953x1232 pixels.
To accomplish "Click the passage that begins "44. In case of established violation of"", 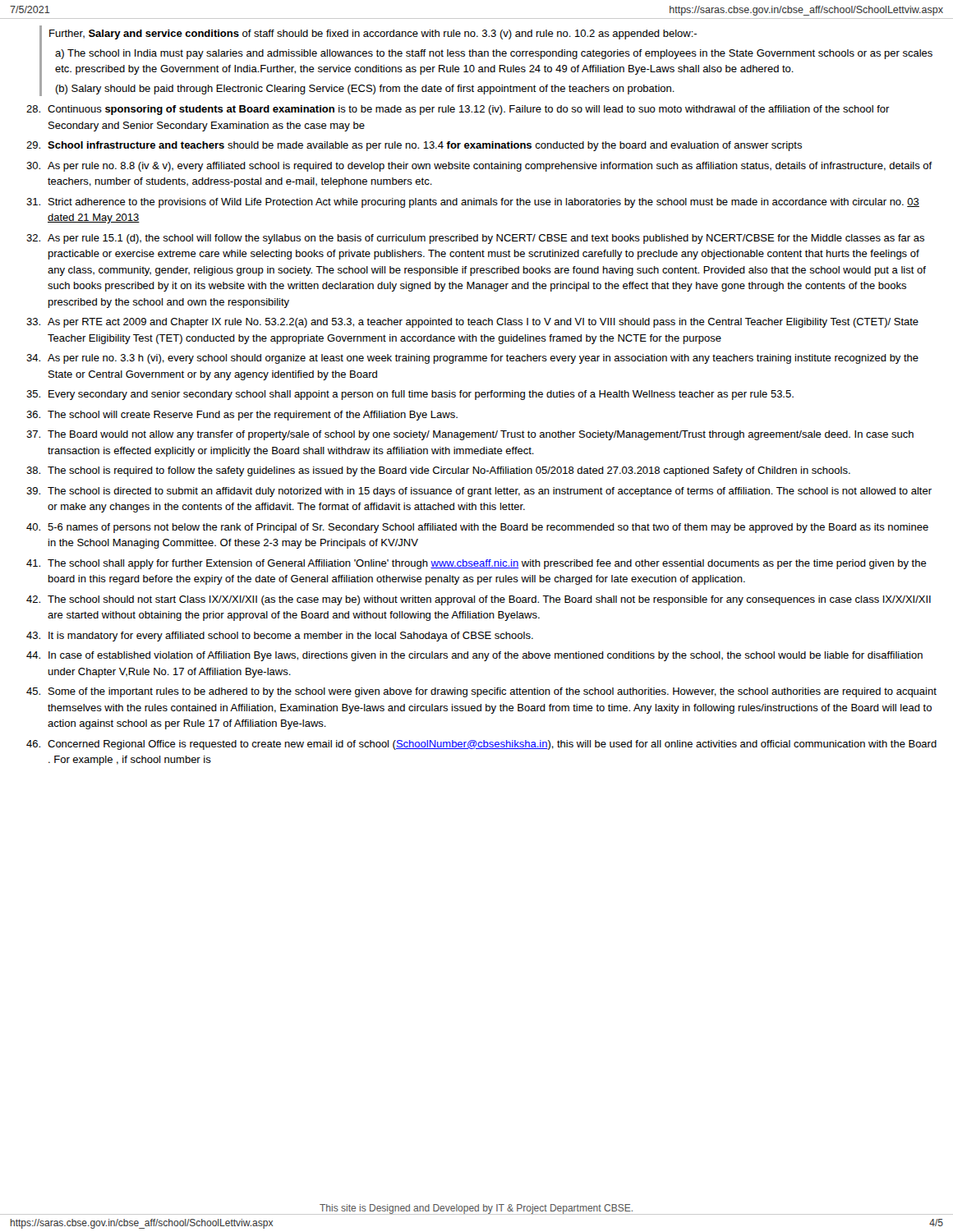I will (x=476, y=663).
